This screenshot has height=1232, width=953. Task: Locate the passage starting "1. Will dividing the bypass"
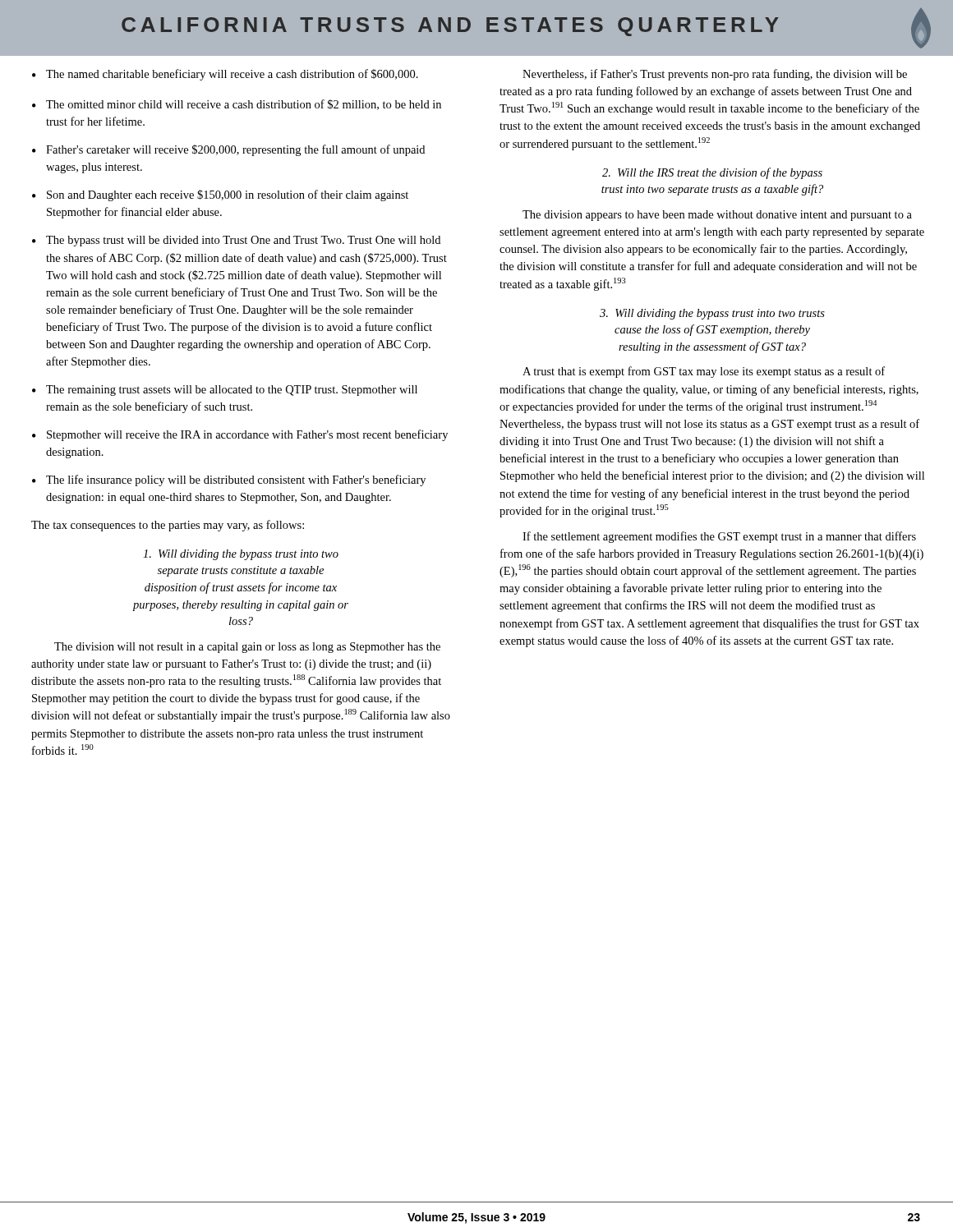(241, 587)
